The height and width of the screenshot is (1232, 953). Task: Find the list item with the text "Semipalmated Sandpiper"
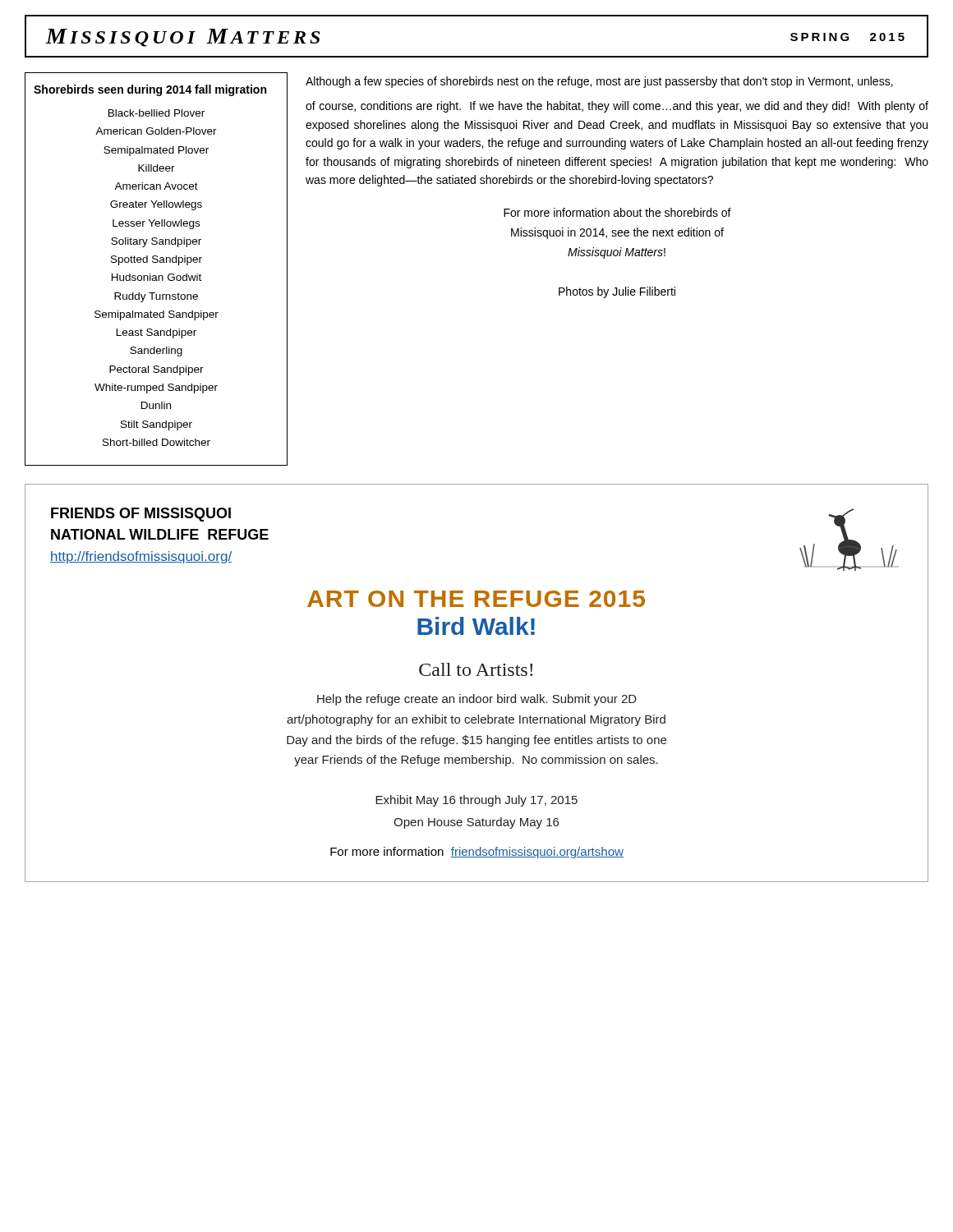coord(156,314)
